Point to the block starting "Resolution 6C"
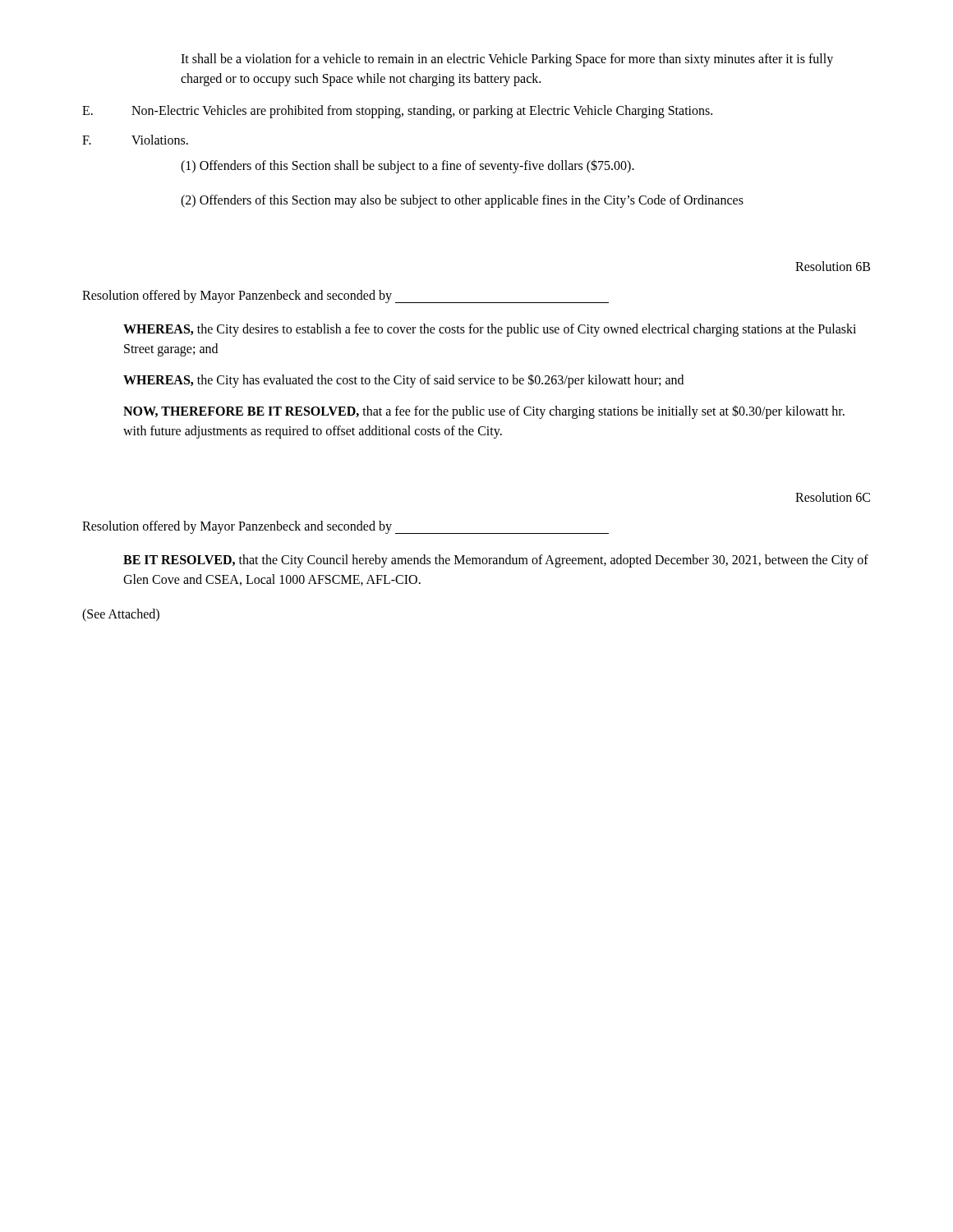The height and width of the screenshot is (1232, 953). pyautogui.click(x=833, y=497)
